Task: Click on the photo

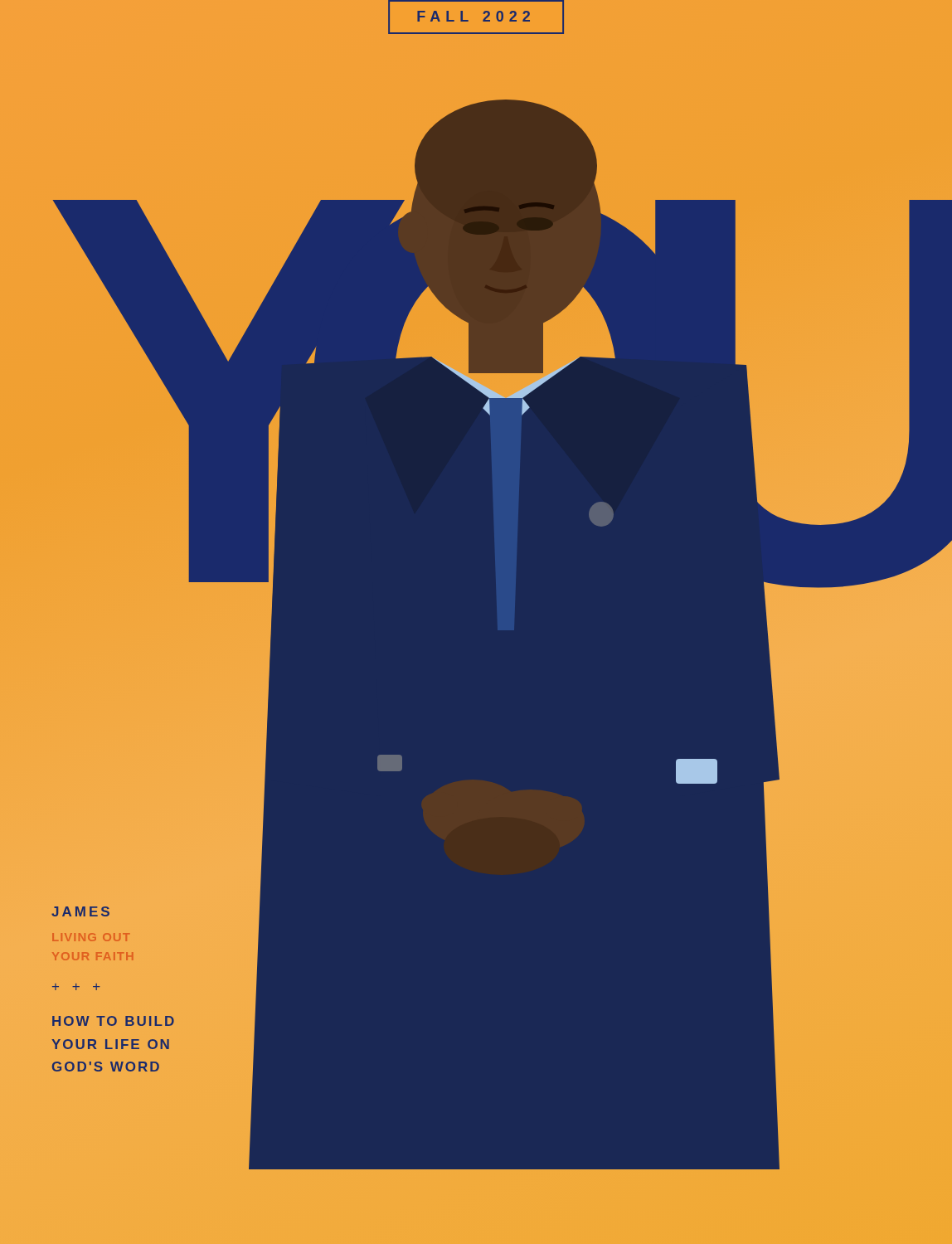Action: 514,610
